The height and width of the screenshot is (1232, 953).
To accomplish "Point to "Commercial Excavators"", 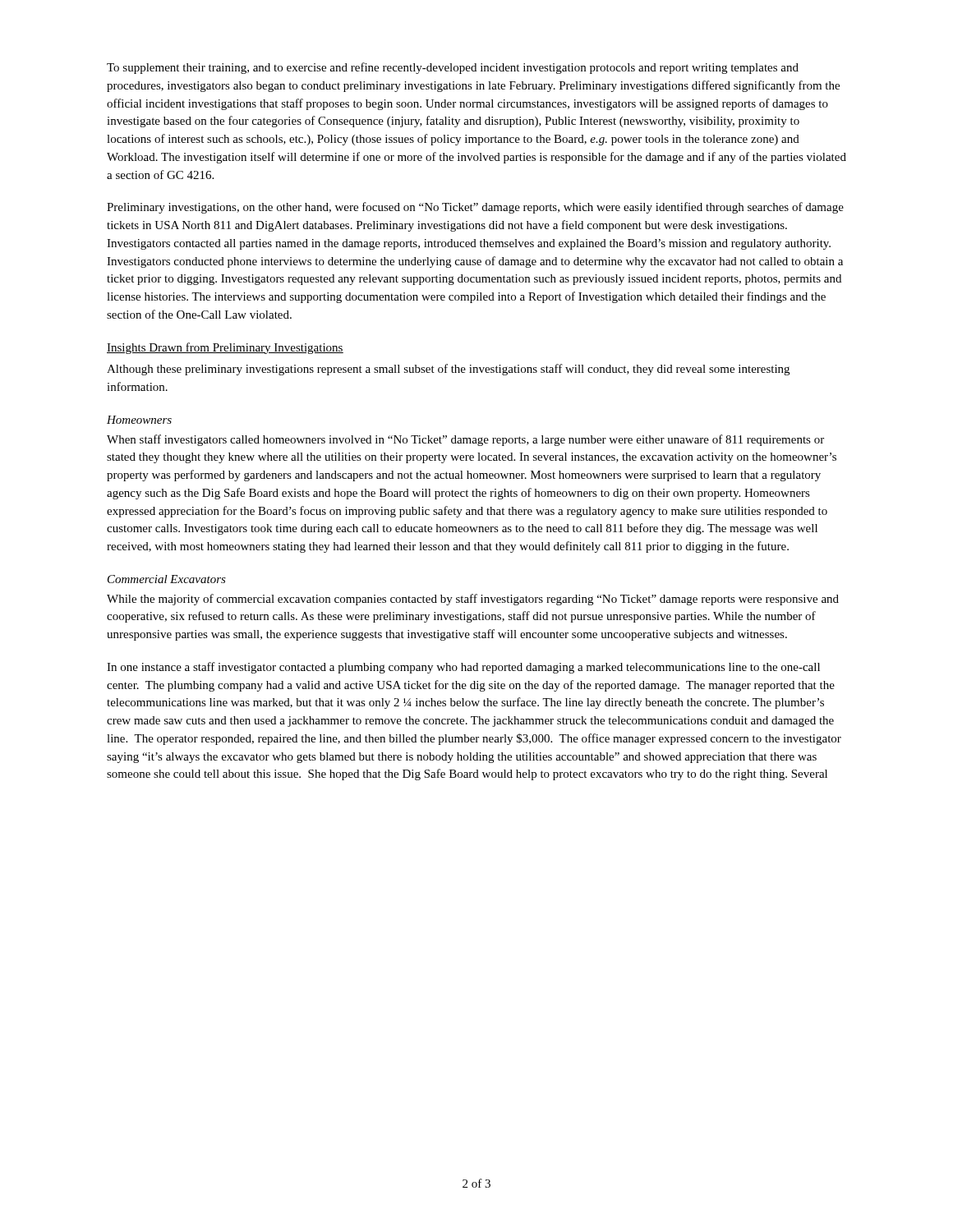I will 166,579.
